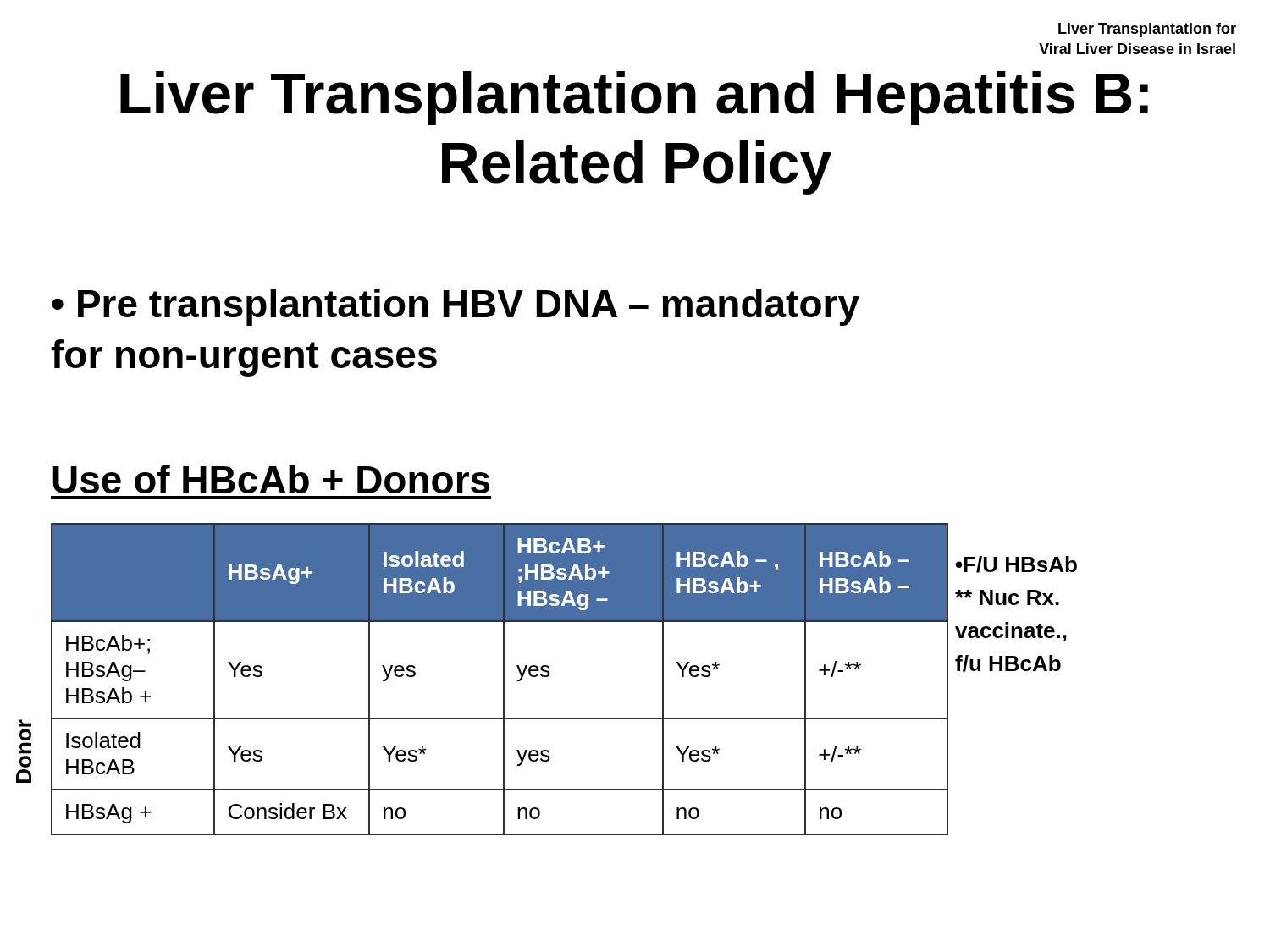
Task: Find the title that says "Liver Transplantation and Hepatitis B:Related Policy"
Action: [x=635, y=128]
